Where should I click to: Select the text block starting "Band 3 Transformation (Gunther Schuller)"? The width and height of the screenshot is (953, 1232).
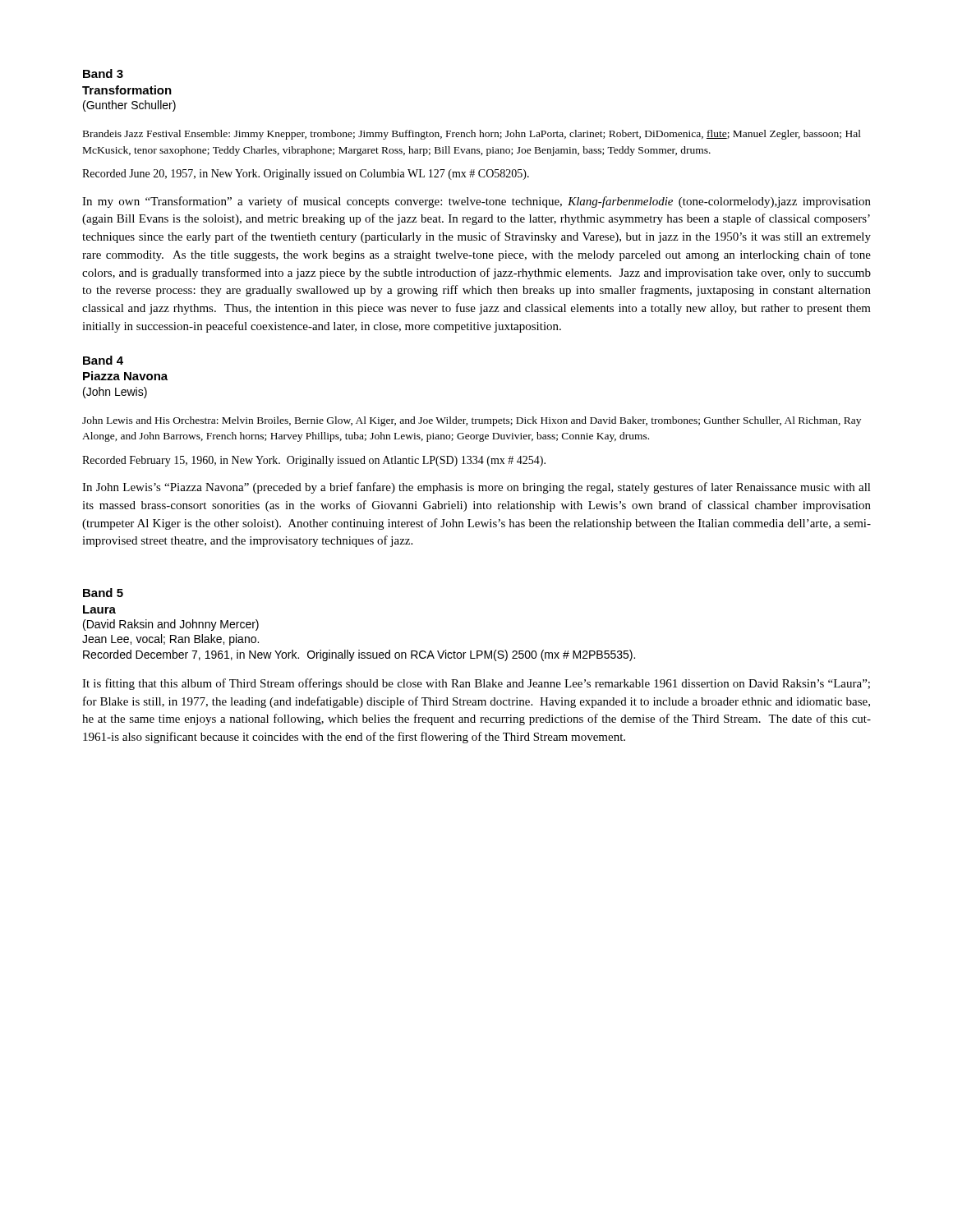103,74
